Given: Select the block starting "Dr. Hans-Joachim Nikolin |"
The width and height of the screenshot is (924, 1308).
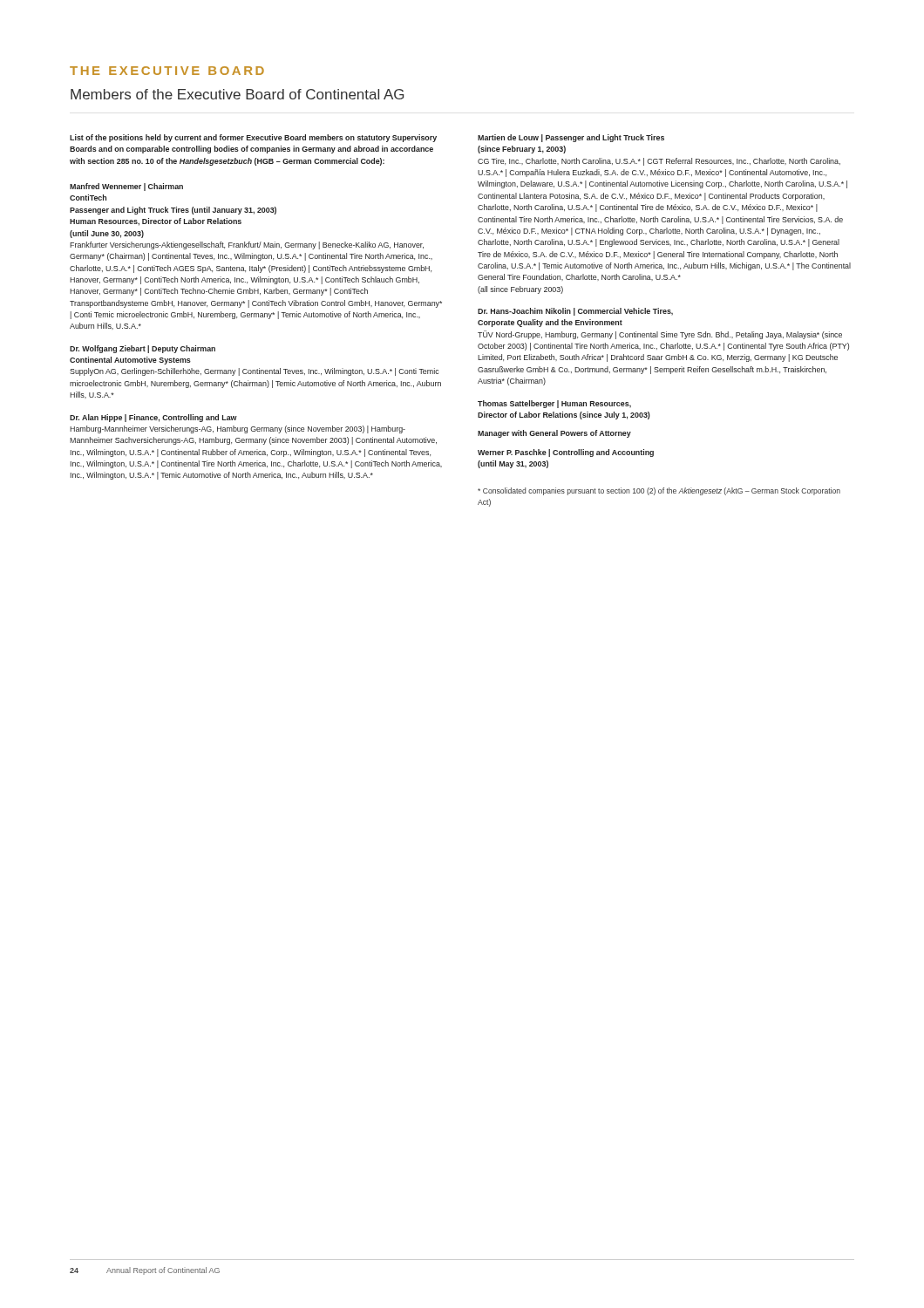Looking at the screenshot, I should pos(666,346).
